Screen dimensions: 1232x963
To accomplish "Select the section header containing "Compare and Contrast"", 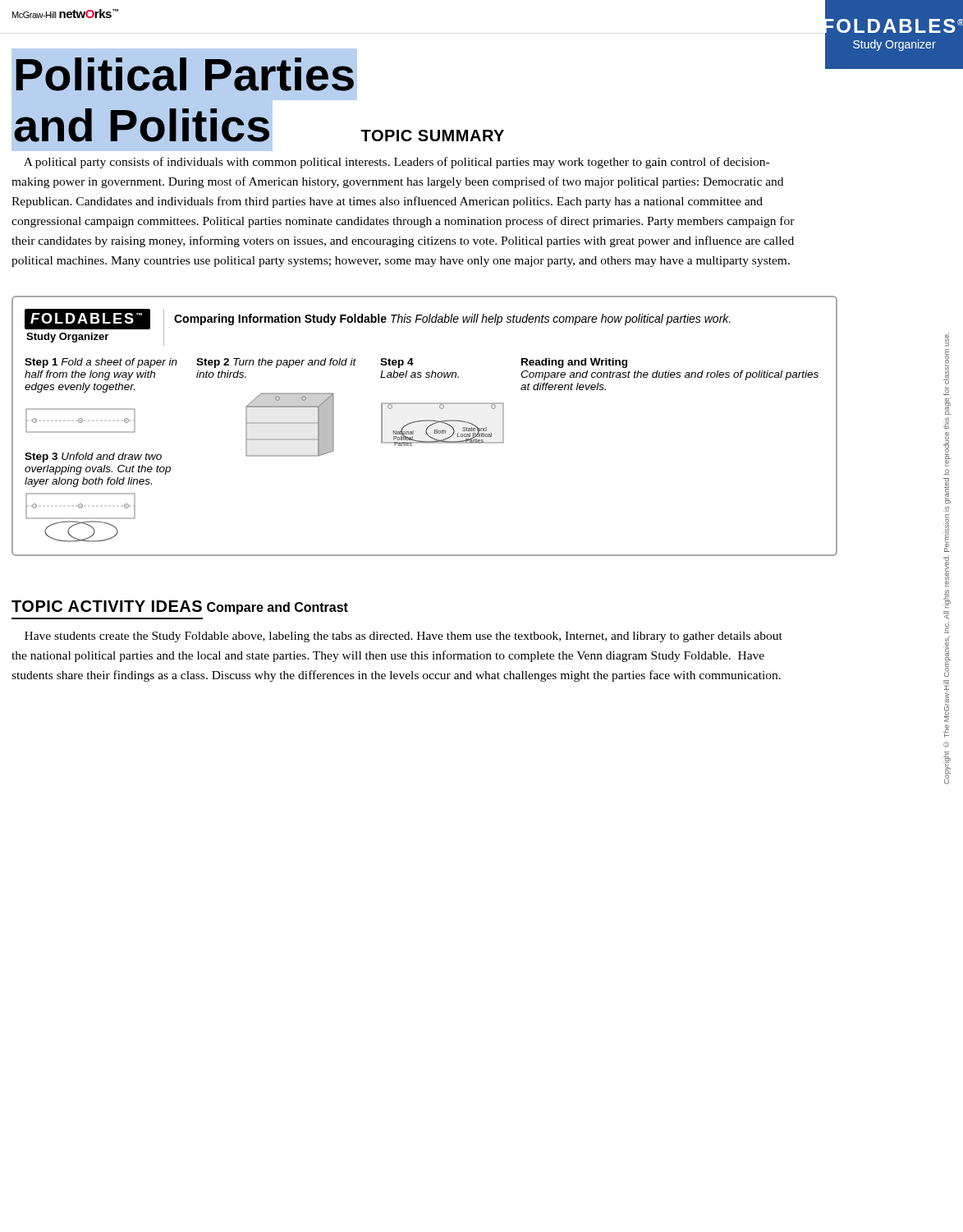I will click(277, 607).
